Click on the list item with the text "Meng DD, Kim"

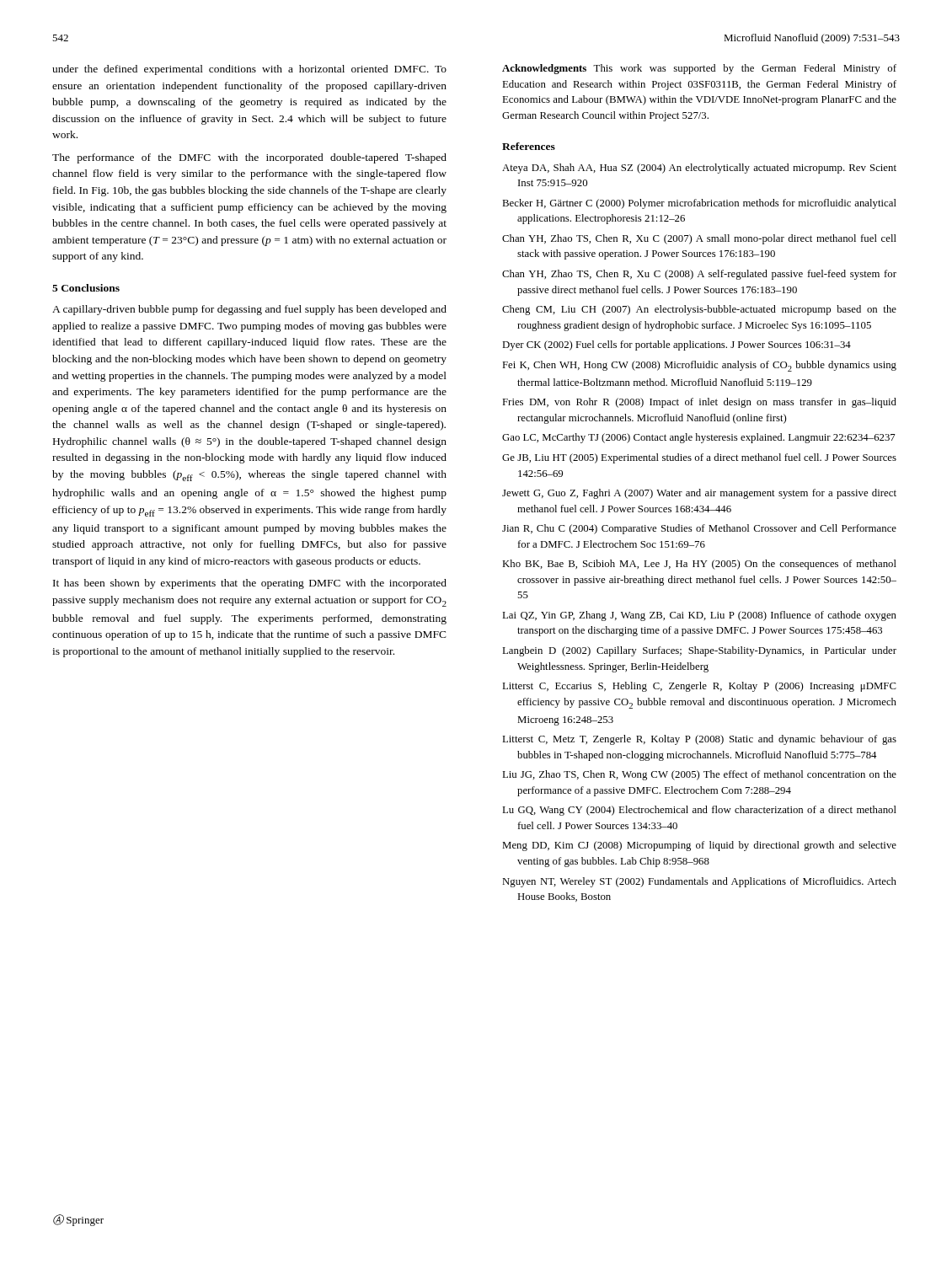pyautogui.click(x=699, y=853)
